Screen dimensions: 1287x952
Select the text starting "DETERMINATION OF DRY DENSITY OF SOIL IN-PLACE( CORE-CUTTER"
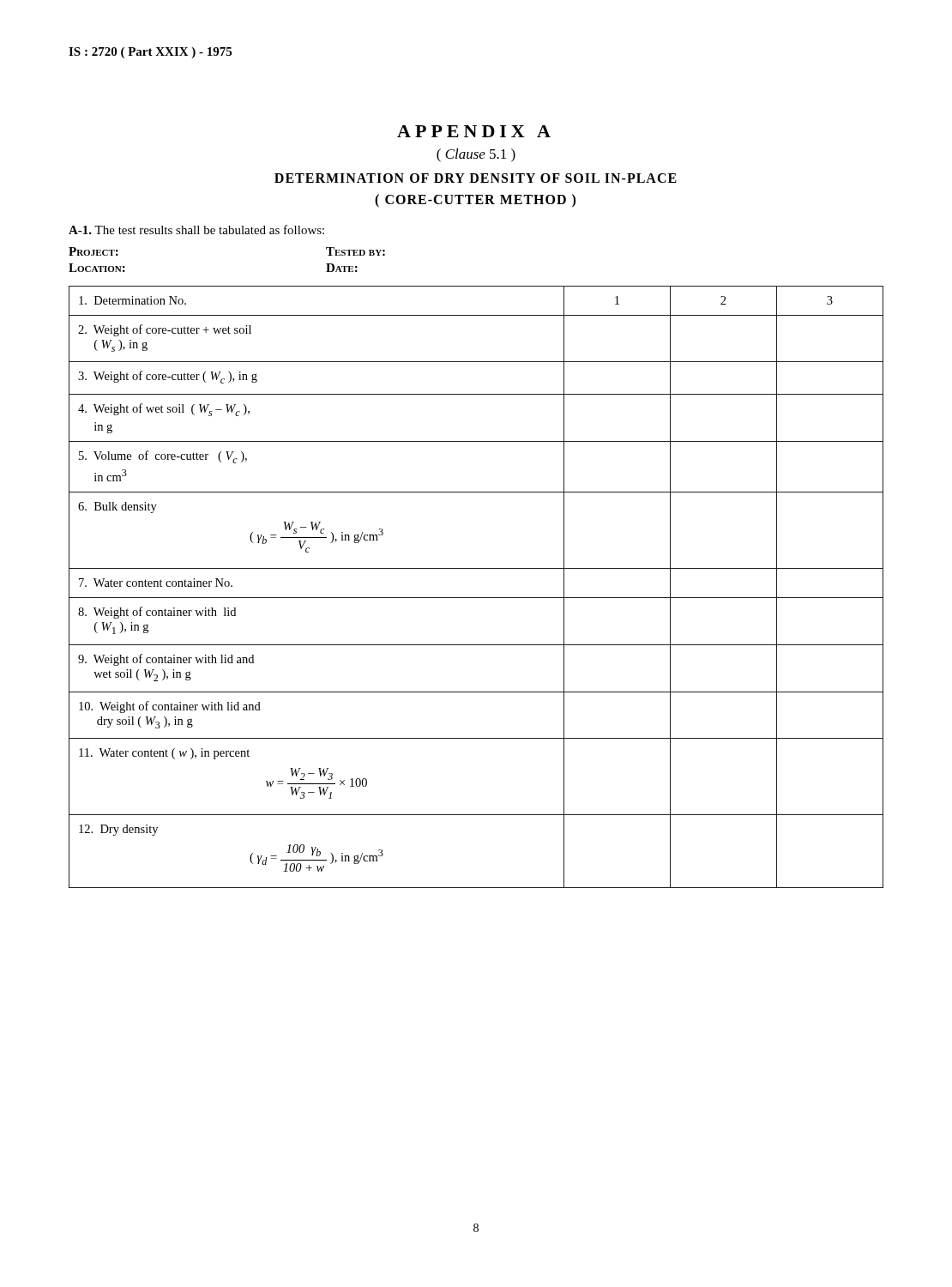click(476, 189)
